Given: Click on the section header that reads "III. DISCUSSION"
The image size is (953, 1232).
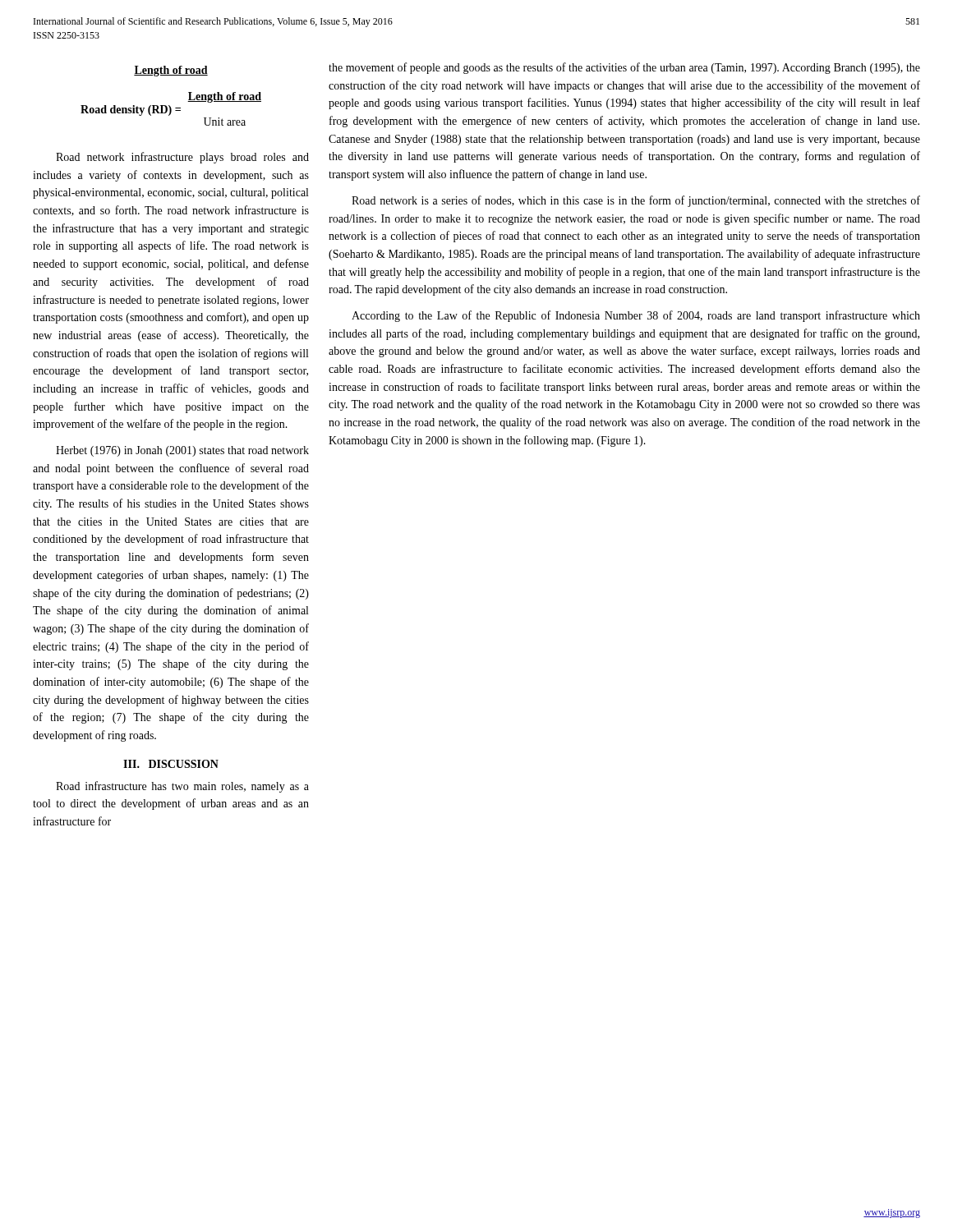Looking at the screenshot, I should (x=171, y=764).
